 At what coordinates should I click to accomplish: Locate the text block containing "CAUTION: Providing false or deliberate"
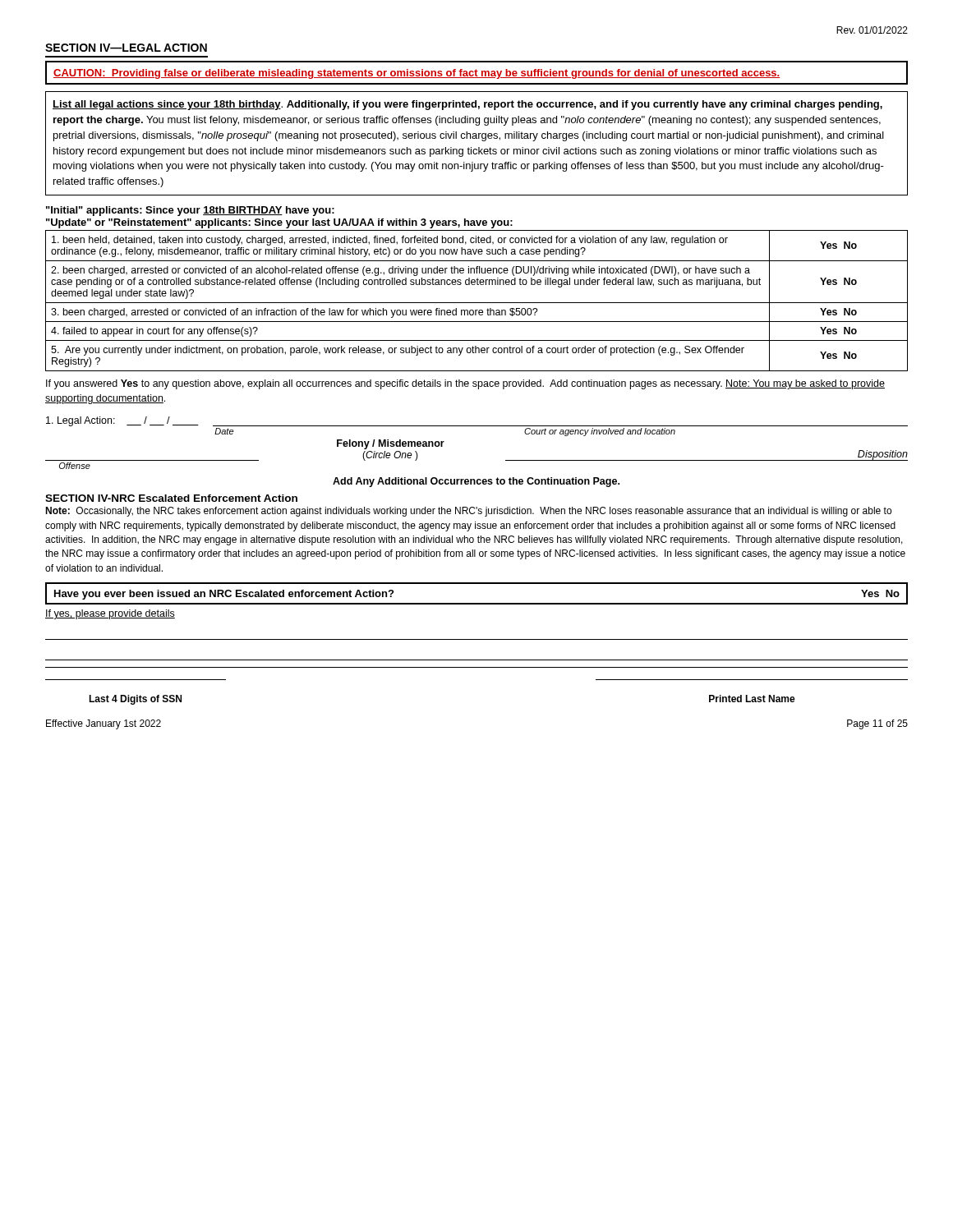417,73
